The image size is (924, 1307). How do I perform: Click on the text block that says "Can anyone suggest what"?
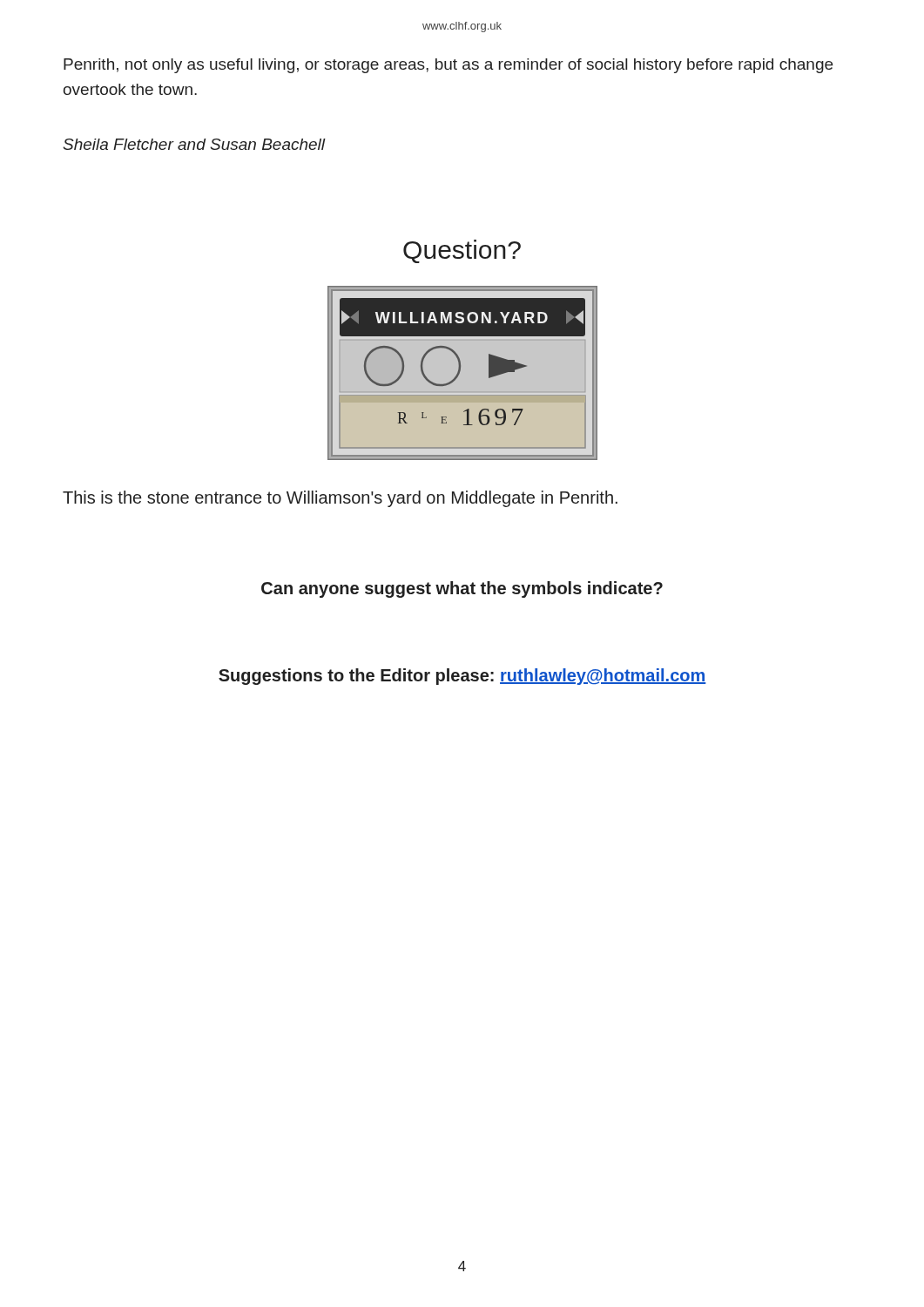[462, 588]
